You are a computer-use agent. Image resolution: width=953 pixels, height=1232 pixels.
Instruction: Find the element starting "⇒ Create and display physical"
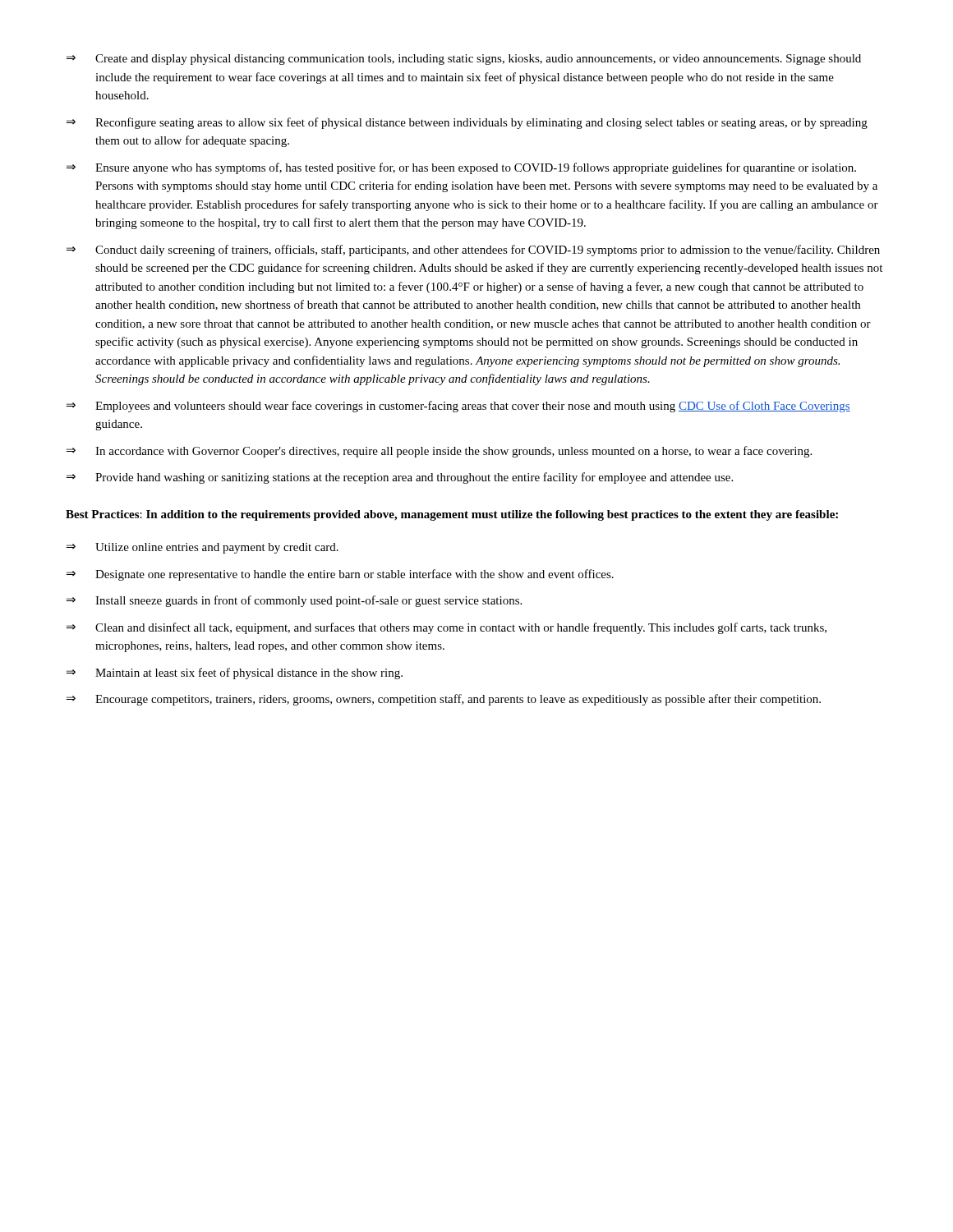[476, 77]
